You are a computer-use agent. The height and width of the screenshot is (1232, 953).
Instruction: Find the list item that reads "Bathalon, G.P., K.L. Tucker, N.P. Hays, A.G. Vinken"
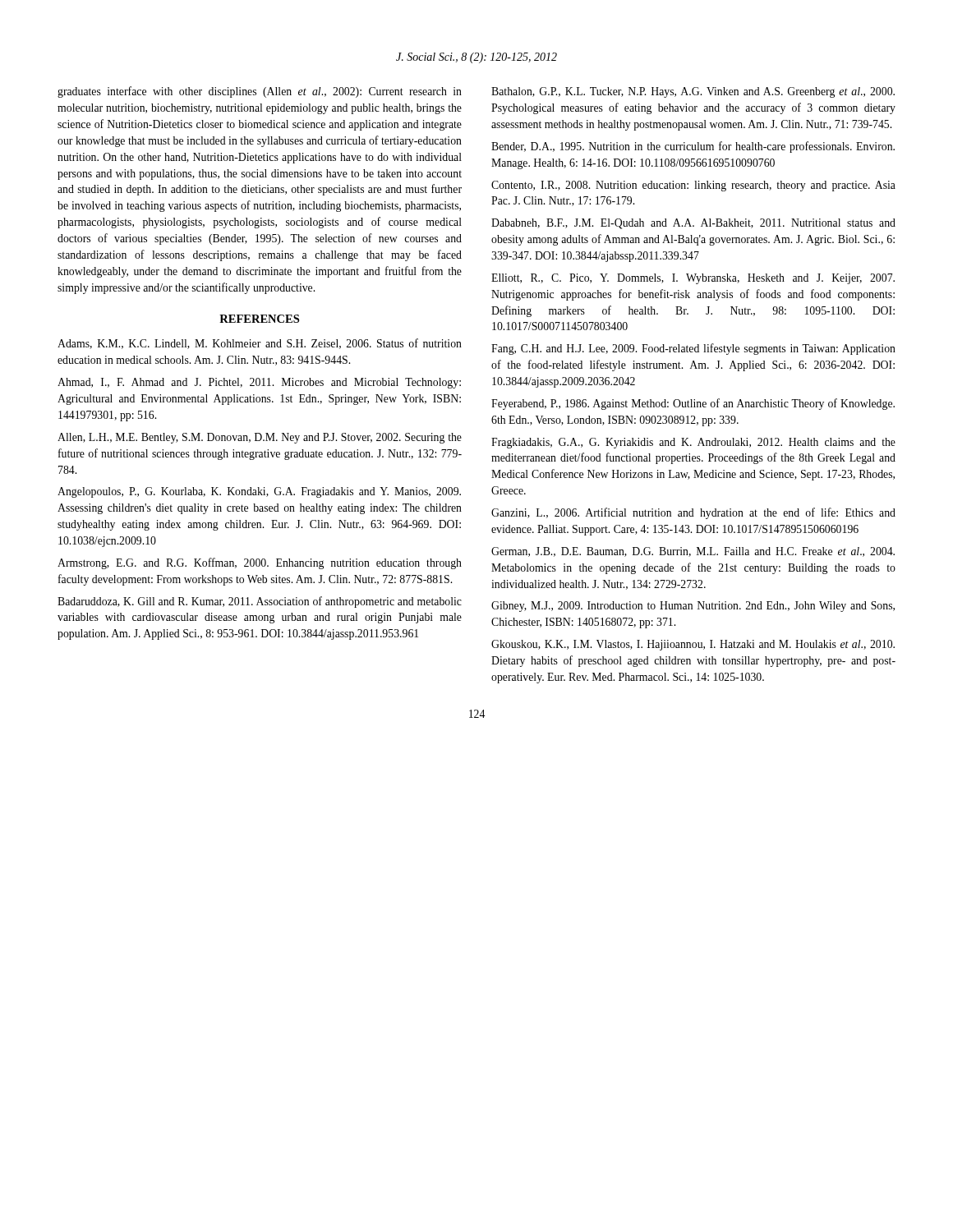(x=693, y=108)
